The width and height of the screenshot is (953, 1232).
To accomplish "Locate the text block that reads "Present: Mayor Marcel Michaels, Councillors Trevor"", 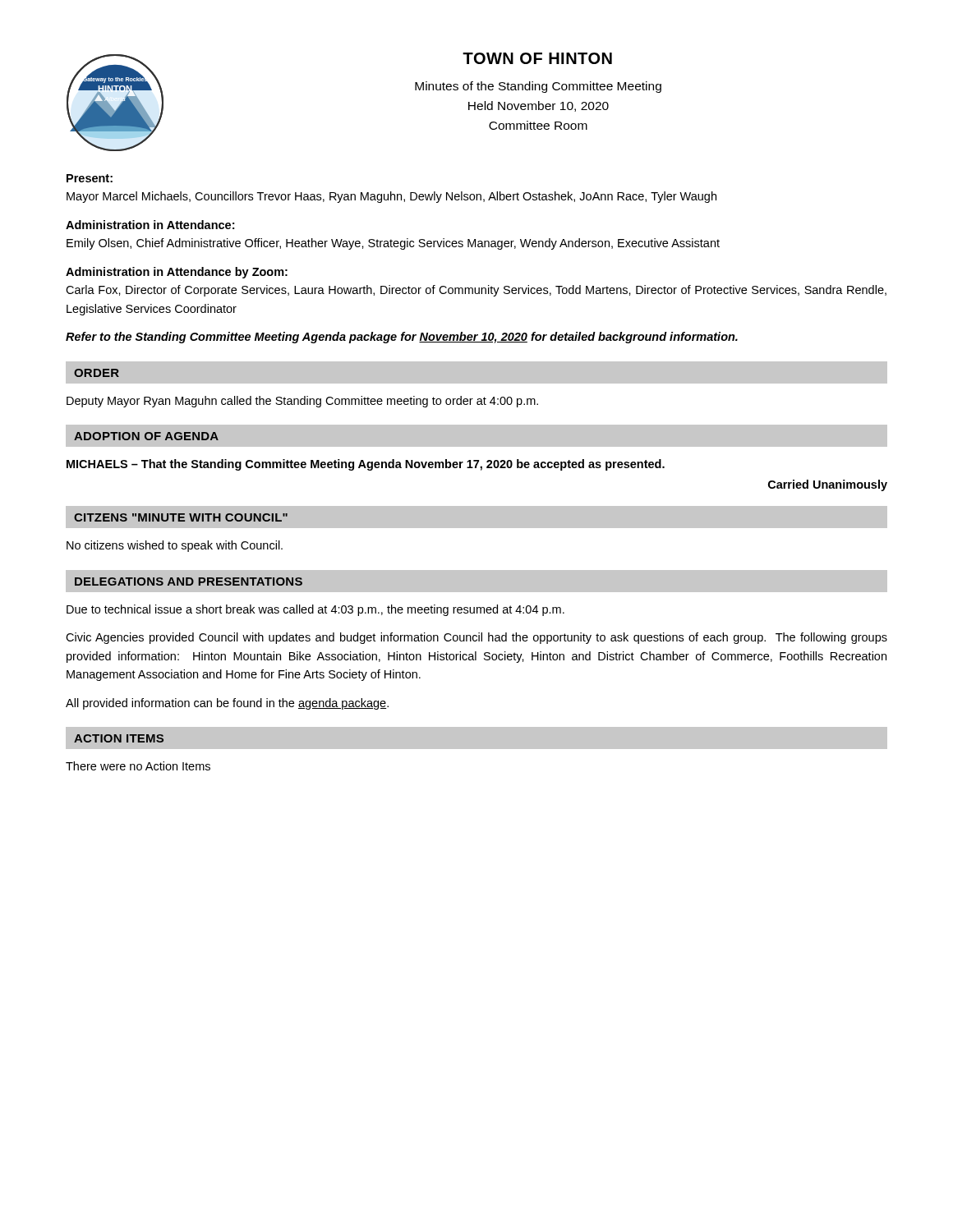I will click(391, 187).
